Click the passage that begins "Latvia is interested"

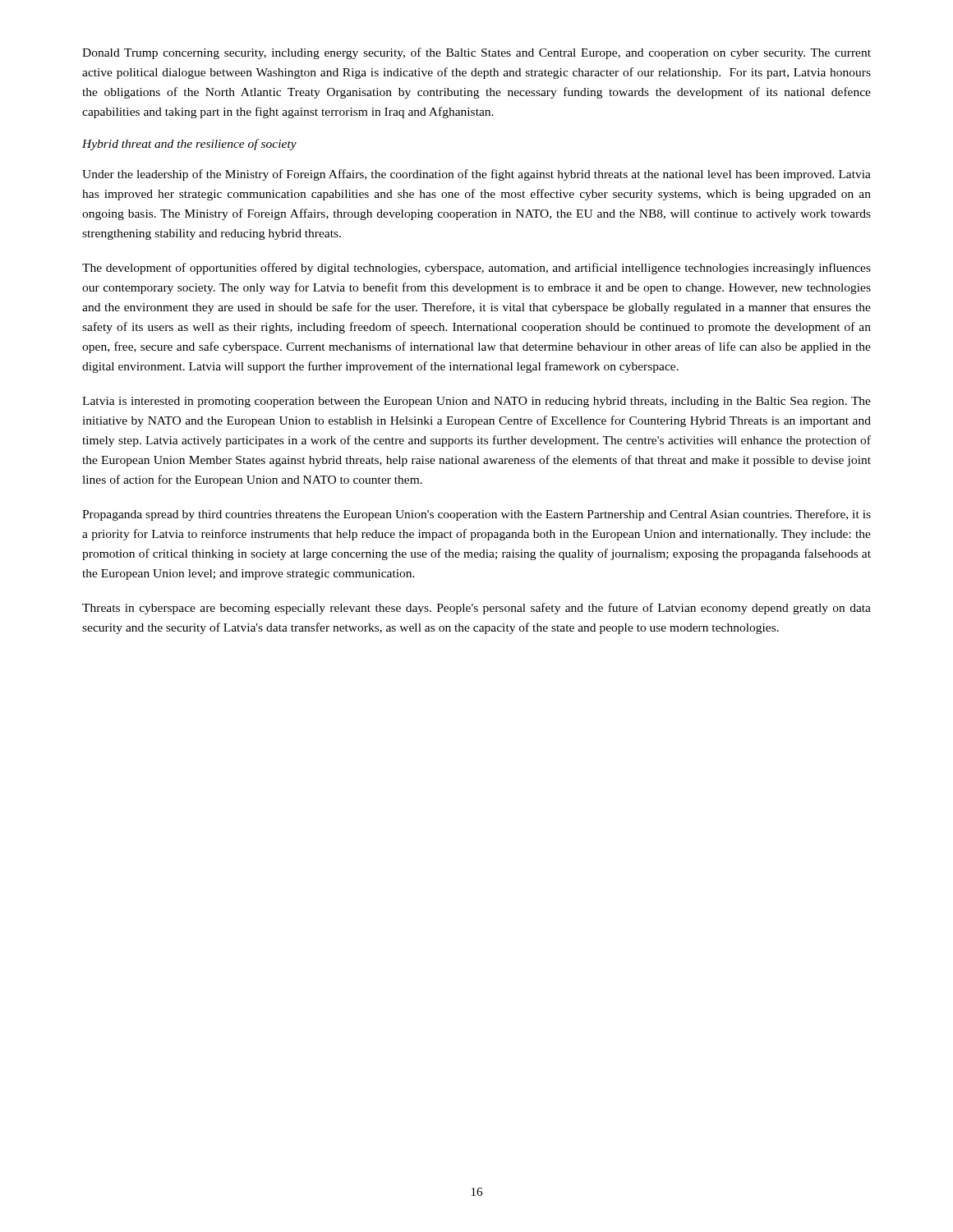tap(476, 440)
